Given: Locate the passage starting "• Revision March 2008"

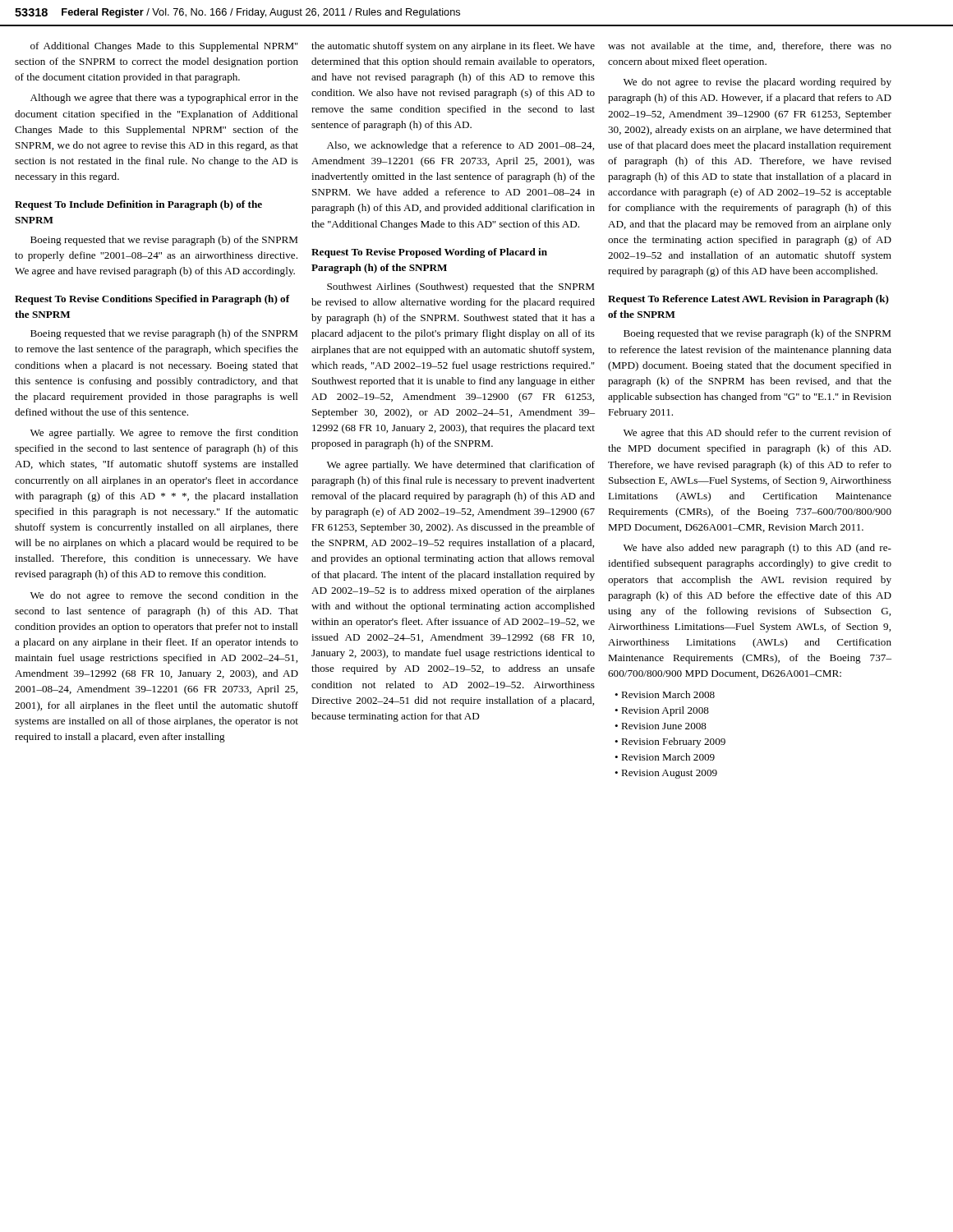Looking at the screenshot, I should (x=665, y=694).
